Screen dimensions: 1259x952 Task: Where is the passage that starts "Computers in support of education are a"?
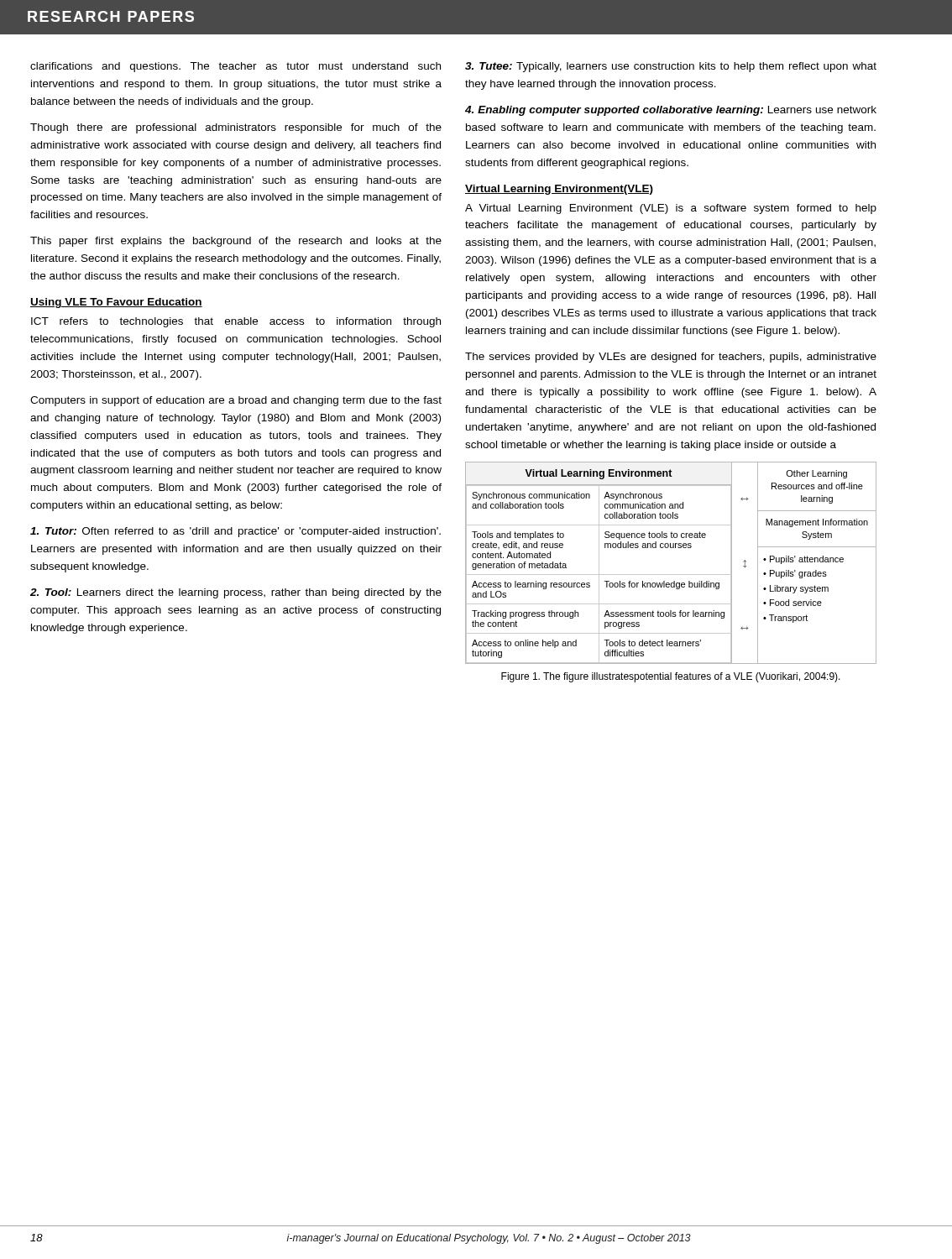click(x=236, y=453)
